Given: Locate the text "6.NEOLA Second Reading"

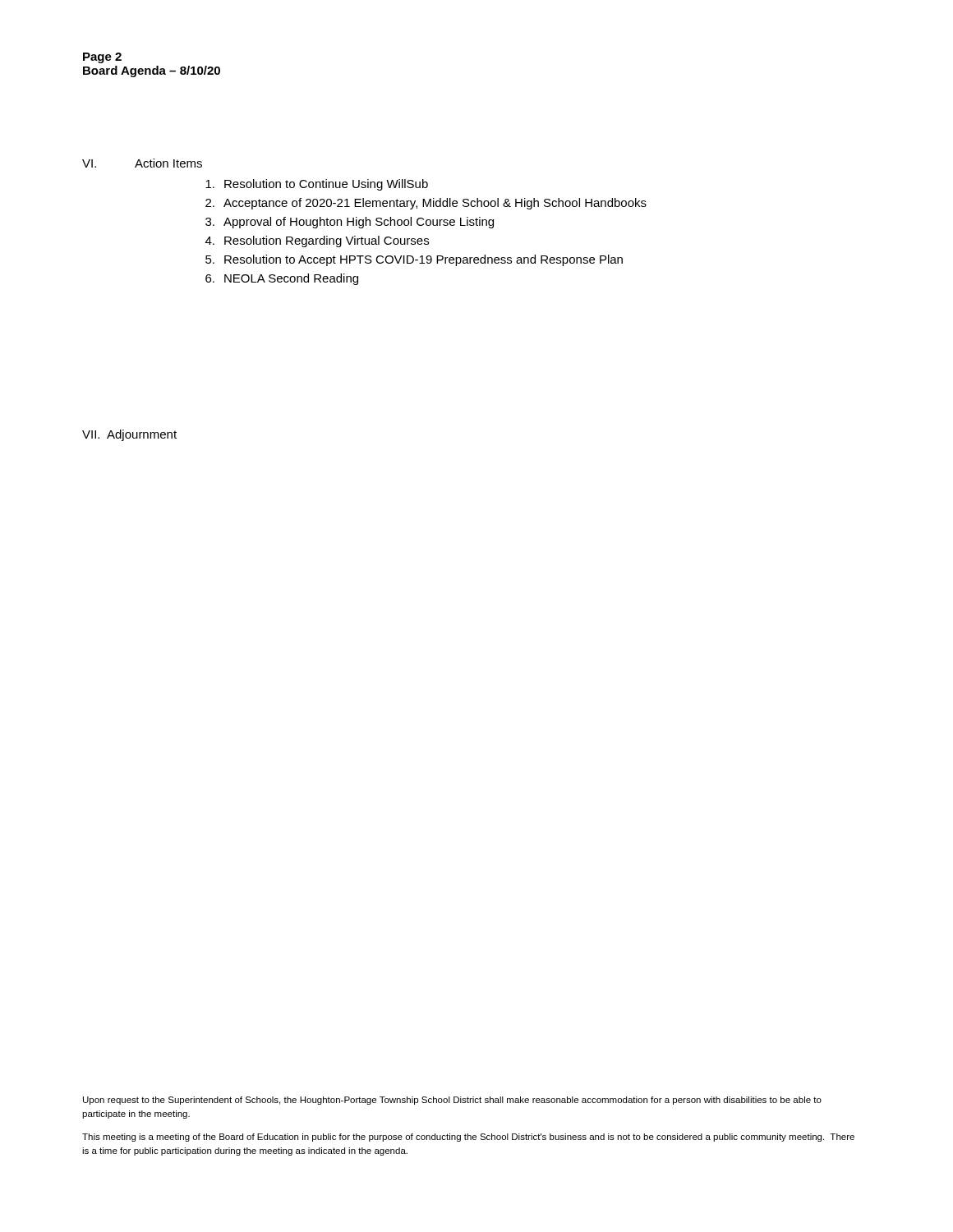Looking at the screenshot, I should pos(278,278).
